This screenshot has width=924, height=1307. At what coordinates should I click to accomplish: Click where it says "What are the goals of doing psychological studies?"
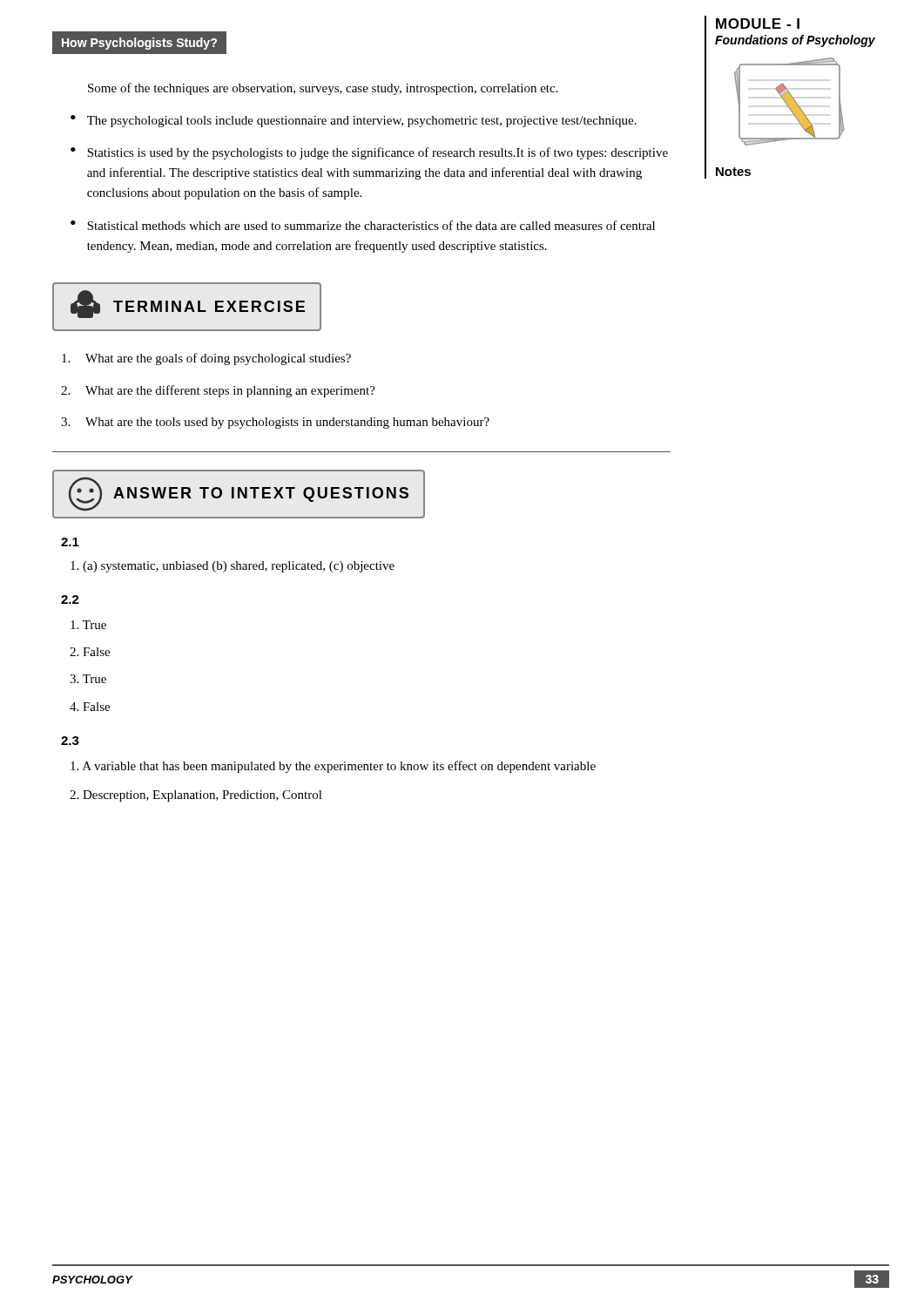[x=206, y=358]
